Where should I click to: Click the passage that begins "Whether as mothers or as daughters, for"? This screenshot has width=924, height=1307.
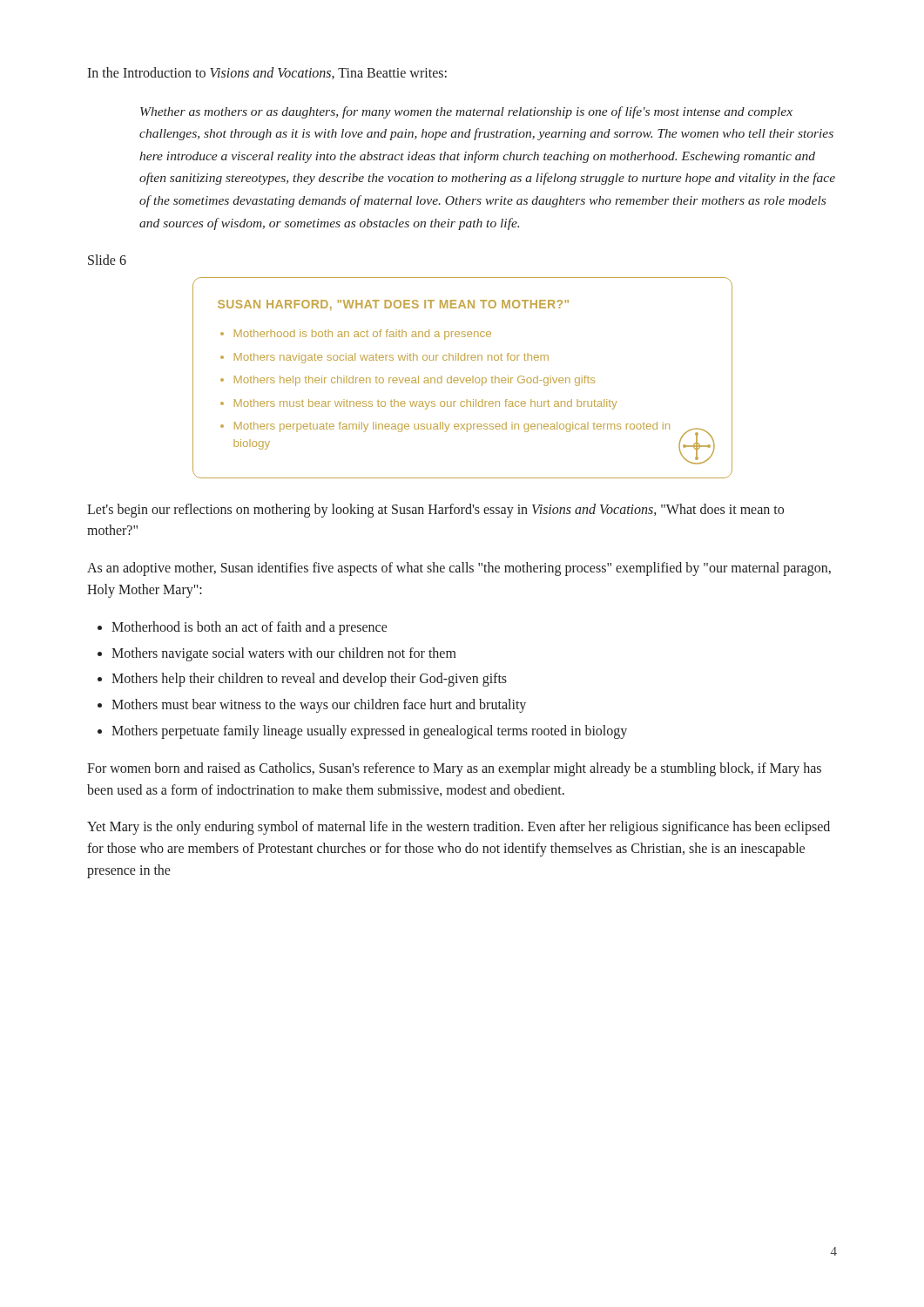[487, 167]
